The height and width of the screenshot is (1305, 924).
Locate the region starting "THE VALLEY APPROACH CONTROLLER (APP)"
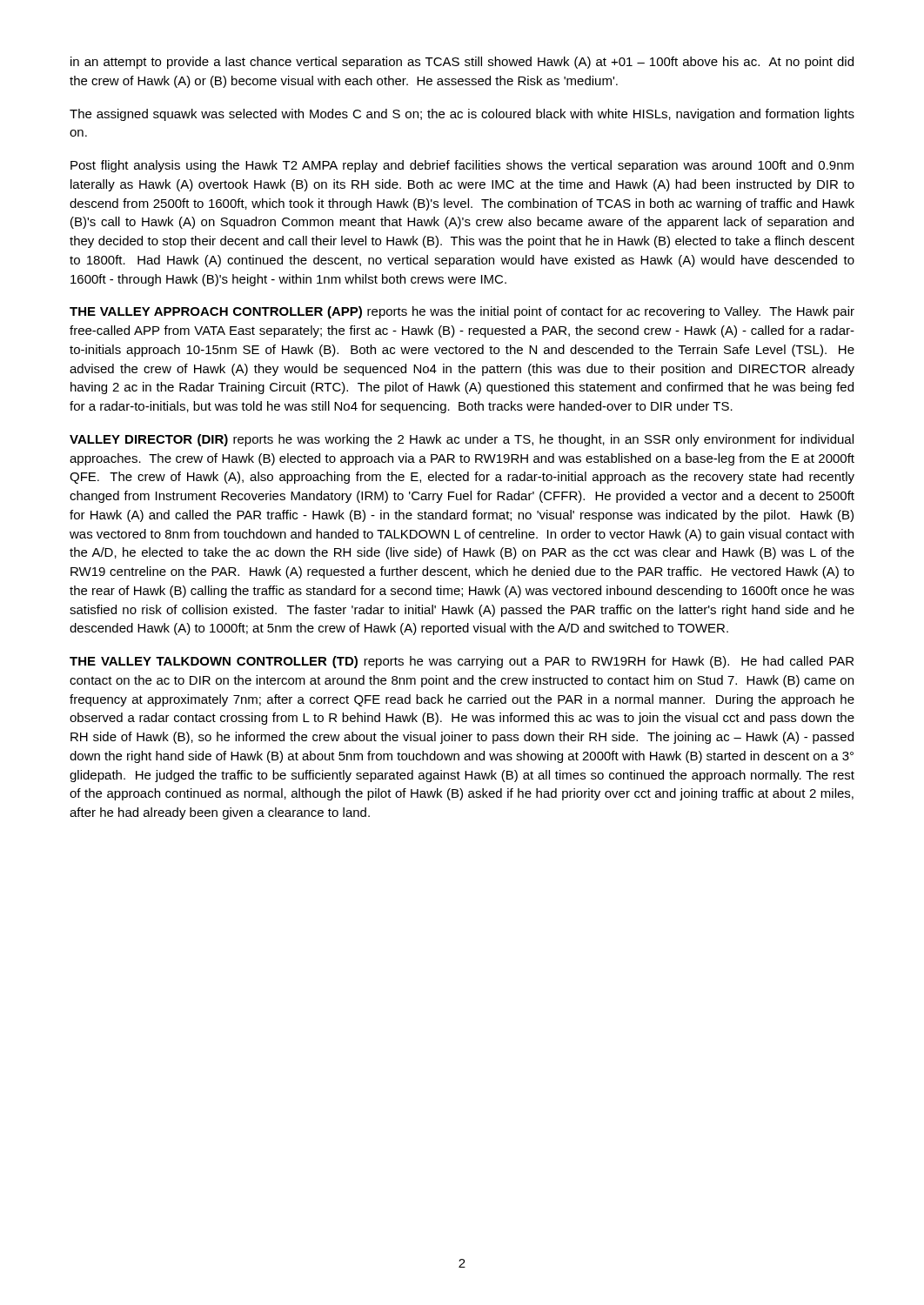(462, 359)
